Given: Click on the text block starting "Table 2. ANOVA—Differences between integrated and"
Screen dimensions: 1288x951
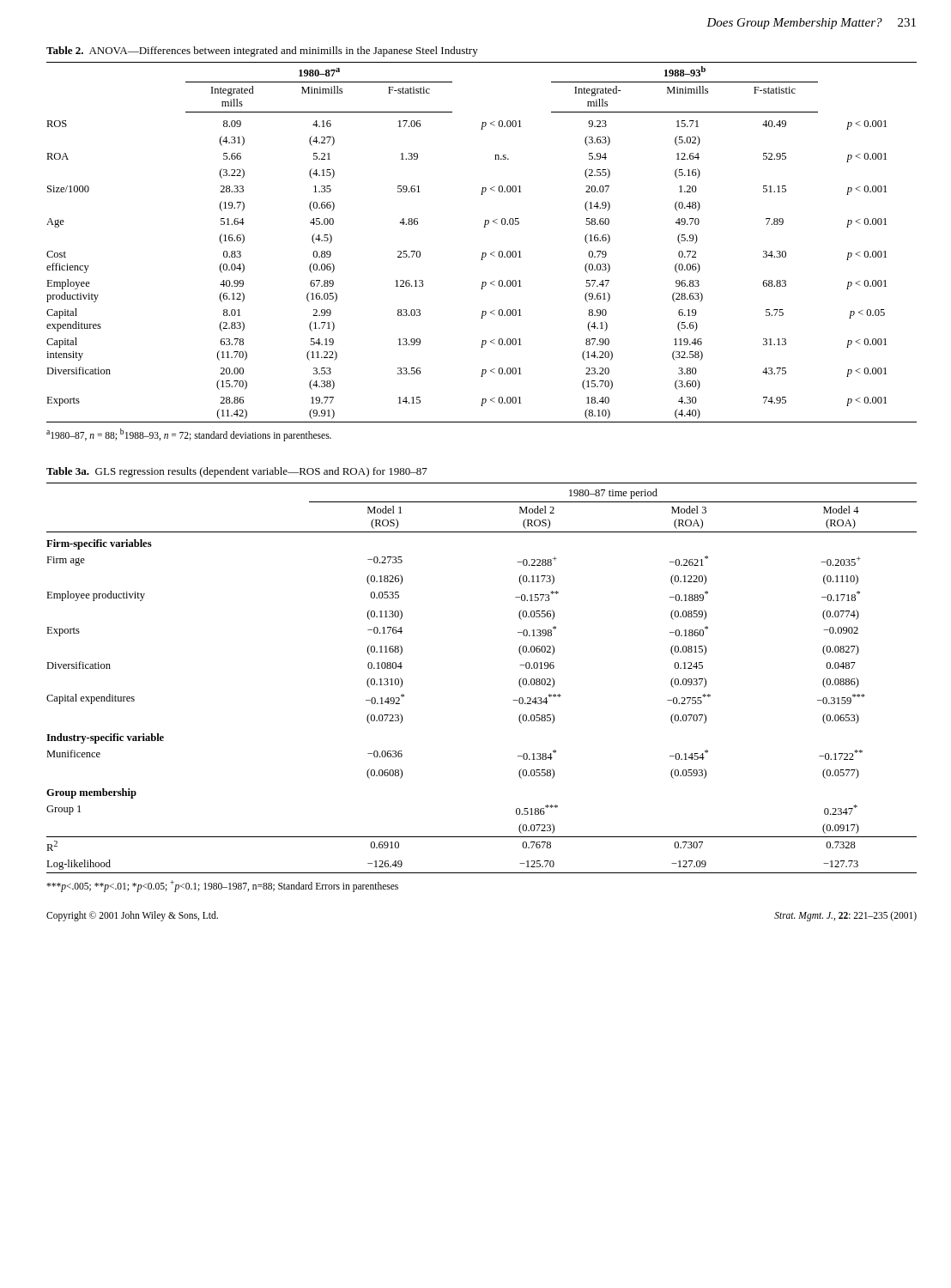Looking at the screenshot, I should click(x=262, y=50).
